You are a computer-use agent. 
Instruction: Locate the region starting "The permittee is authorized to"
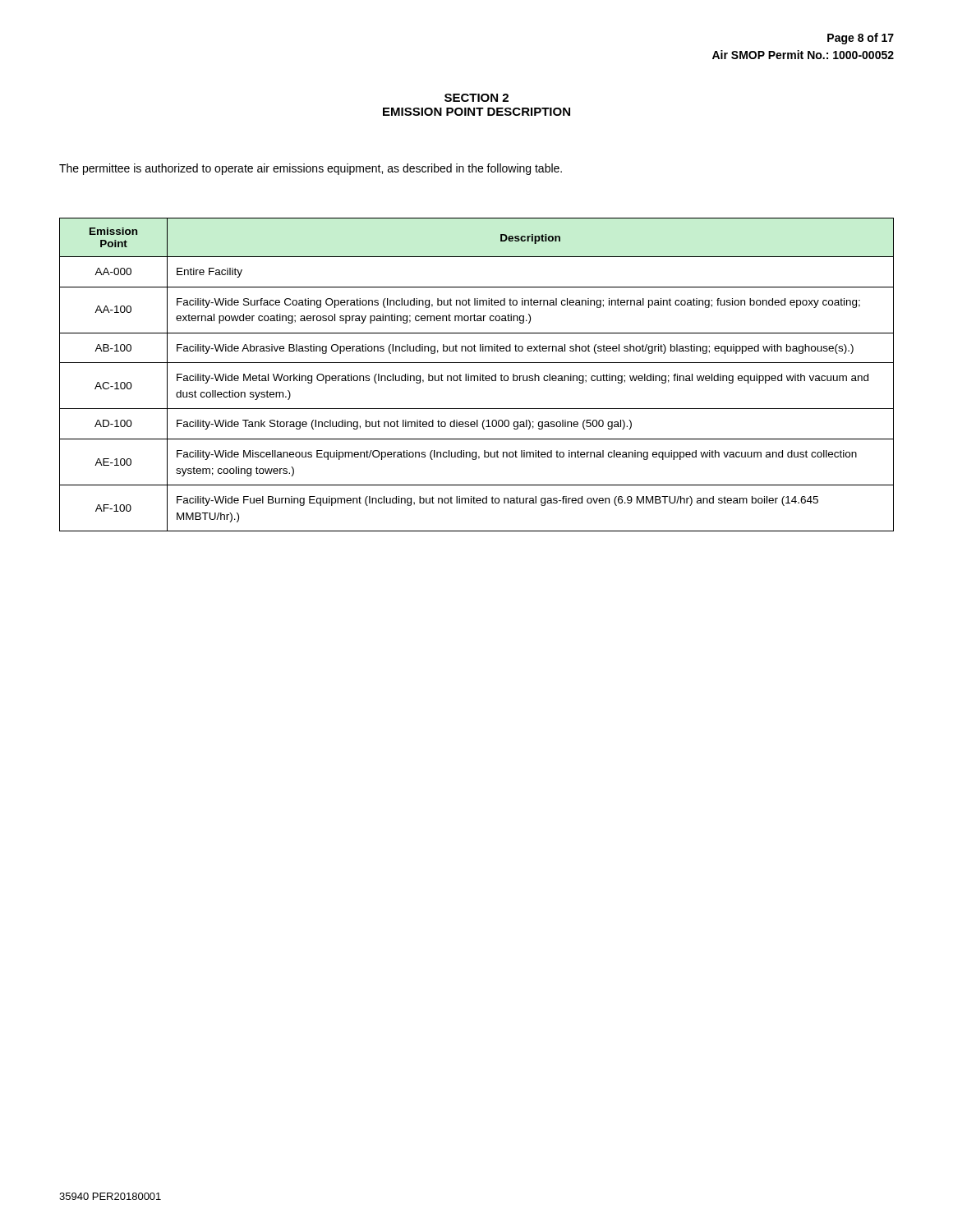coord(311,168)
